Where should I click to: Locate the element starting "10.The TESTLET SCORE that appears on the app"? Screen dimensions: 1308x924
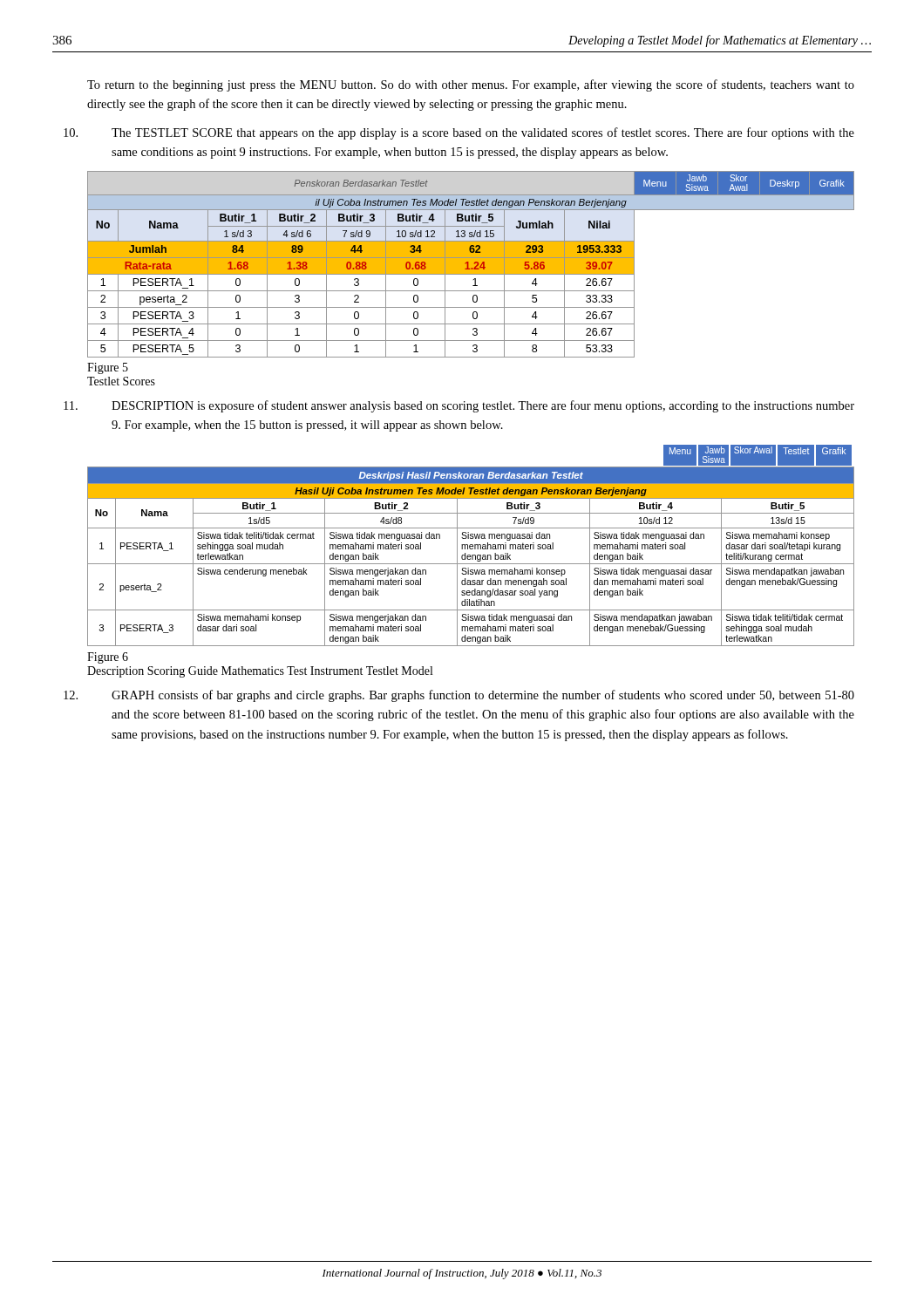tap(471, 141)
